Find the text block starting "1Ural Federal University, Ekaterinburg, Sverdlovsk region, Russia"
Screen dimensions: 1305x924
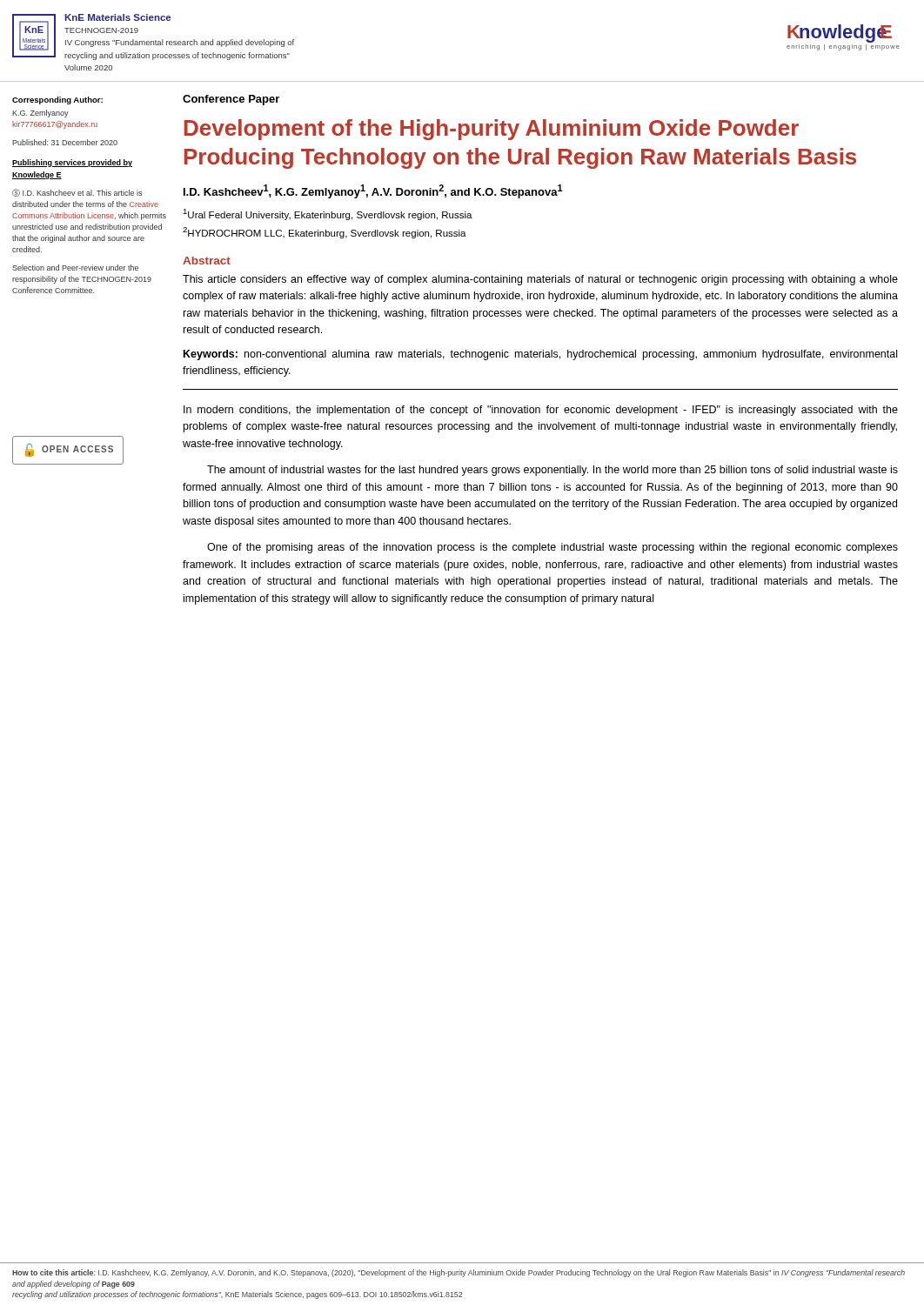point(327,222)
